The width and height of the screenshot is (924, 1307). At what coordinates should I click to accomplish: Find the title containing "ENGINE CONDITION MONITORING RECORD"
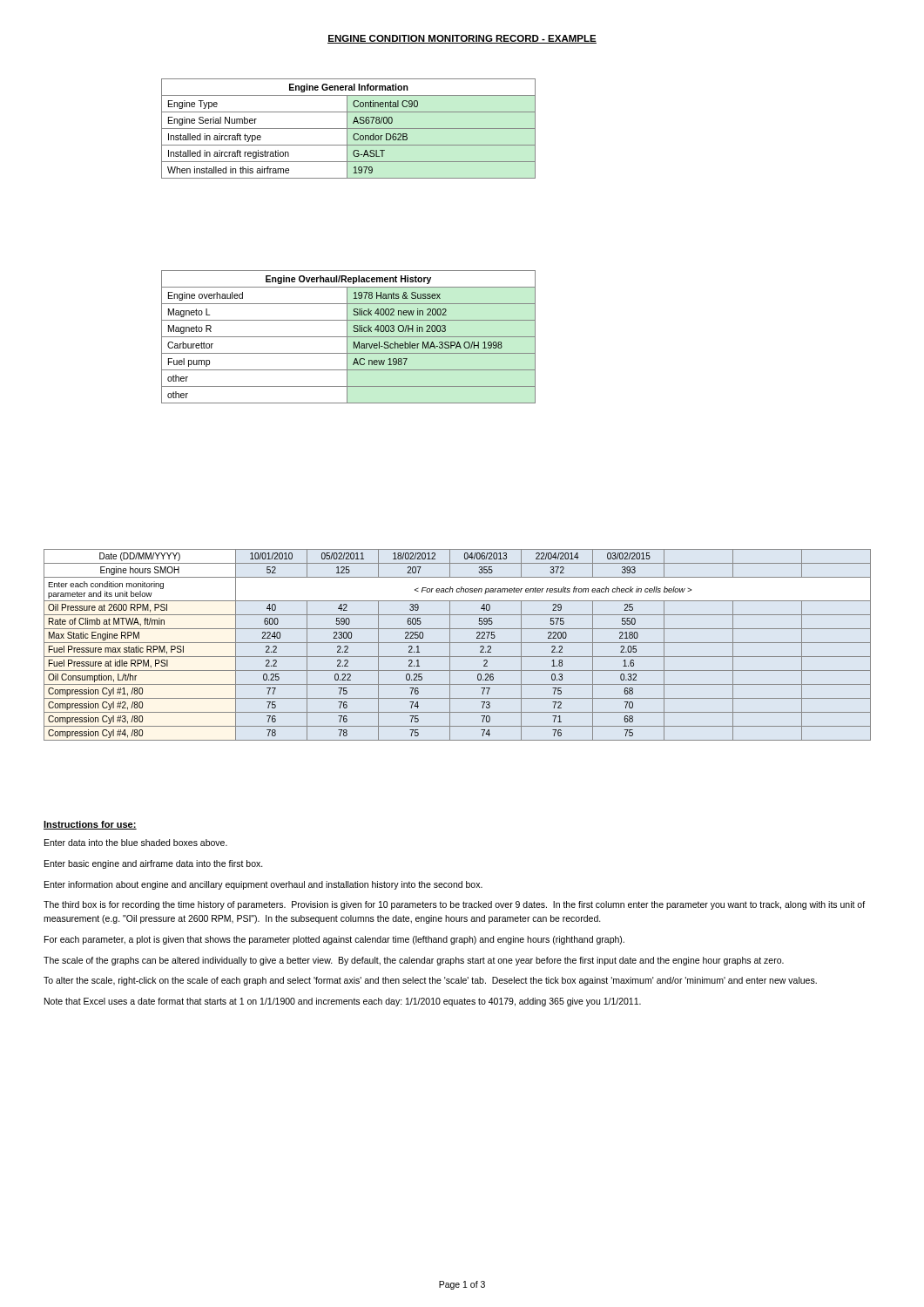pos(462,38)
